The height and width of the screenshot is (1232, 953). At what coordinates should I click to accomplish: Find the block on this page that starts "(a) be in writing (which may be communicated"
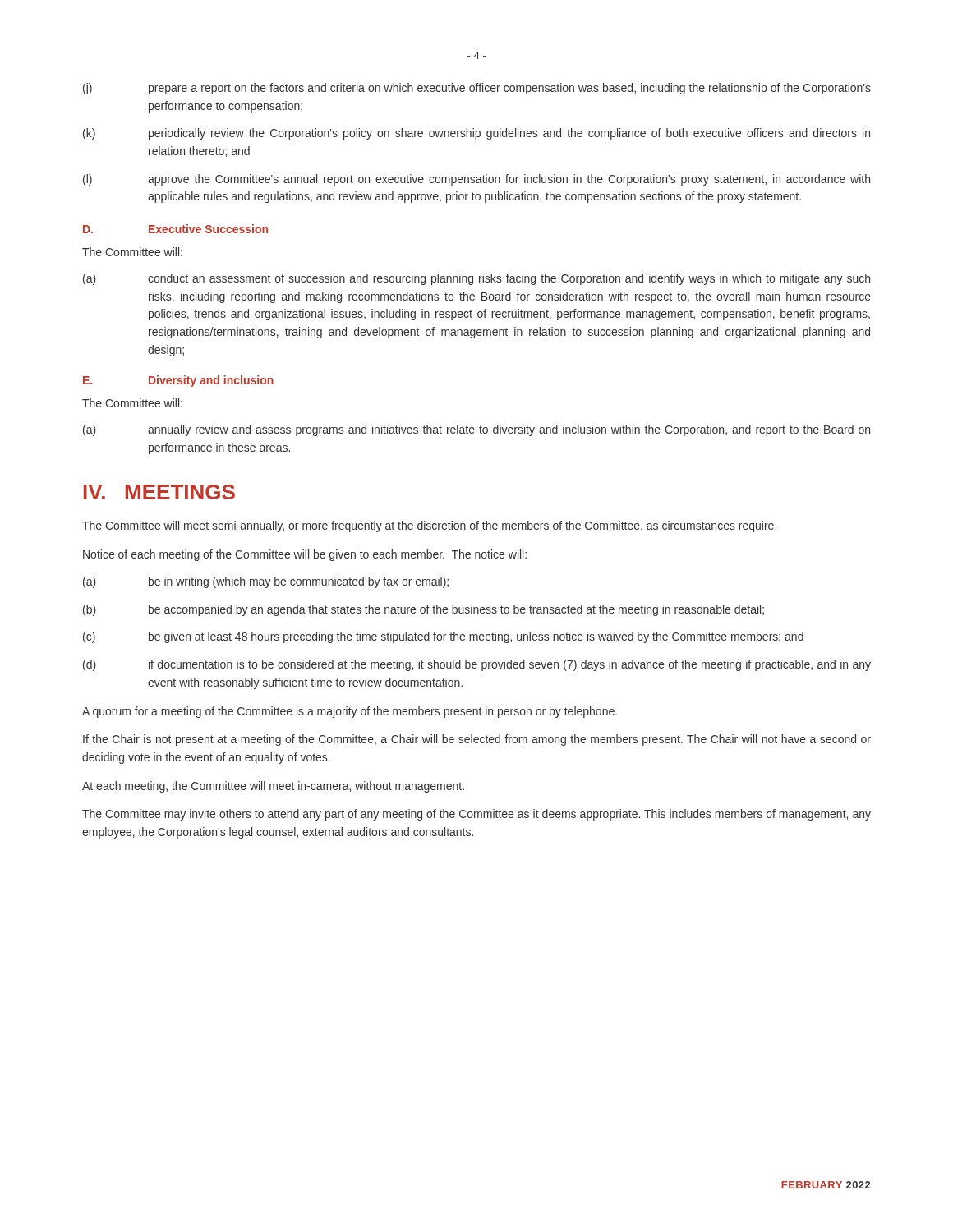(266, 582)
